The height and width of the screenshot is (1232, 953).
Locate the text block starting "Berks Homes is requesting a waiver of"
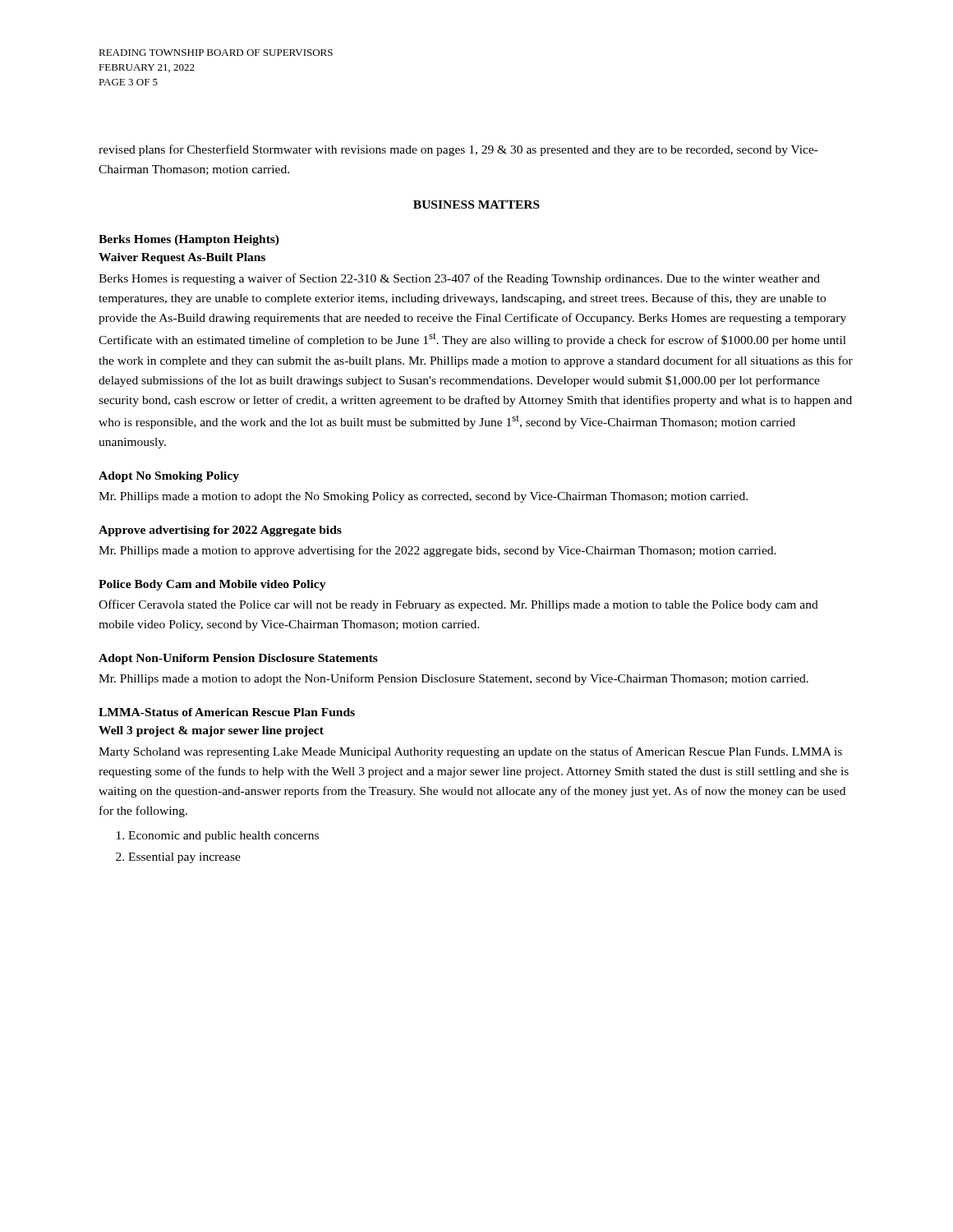[x=476, y=360]
